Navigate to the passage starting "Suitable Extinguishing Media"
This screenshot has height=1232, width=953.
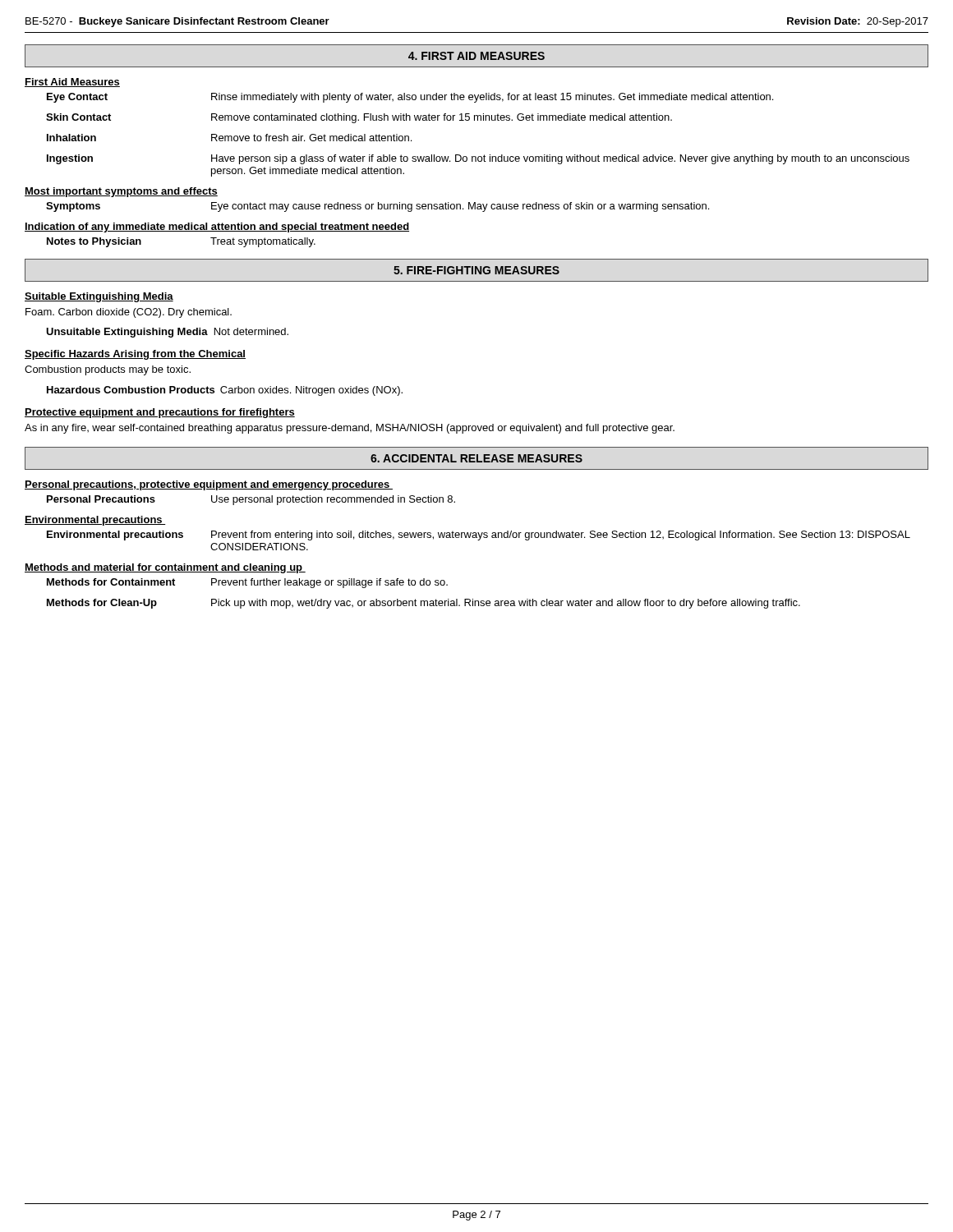pos(99,296)
